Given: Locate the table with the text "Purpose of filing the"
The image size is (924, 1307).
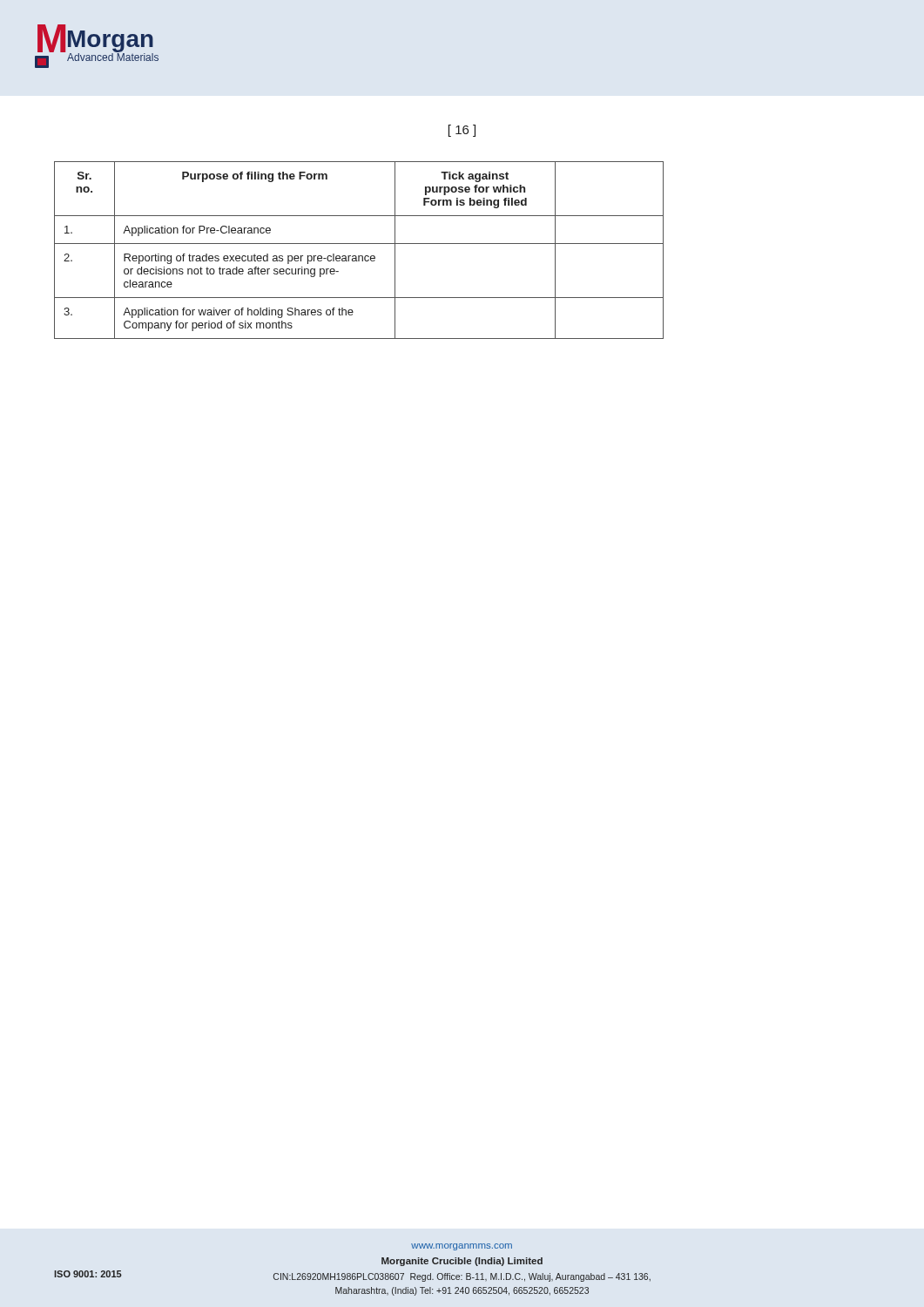Looking at the screenshot, I should click(359, 250).
